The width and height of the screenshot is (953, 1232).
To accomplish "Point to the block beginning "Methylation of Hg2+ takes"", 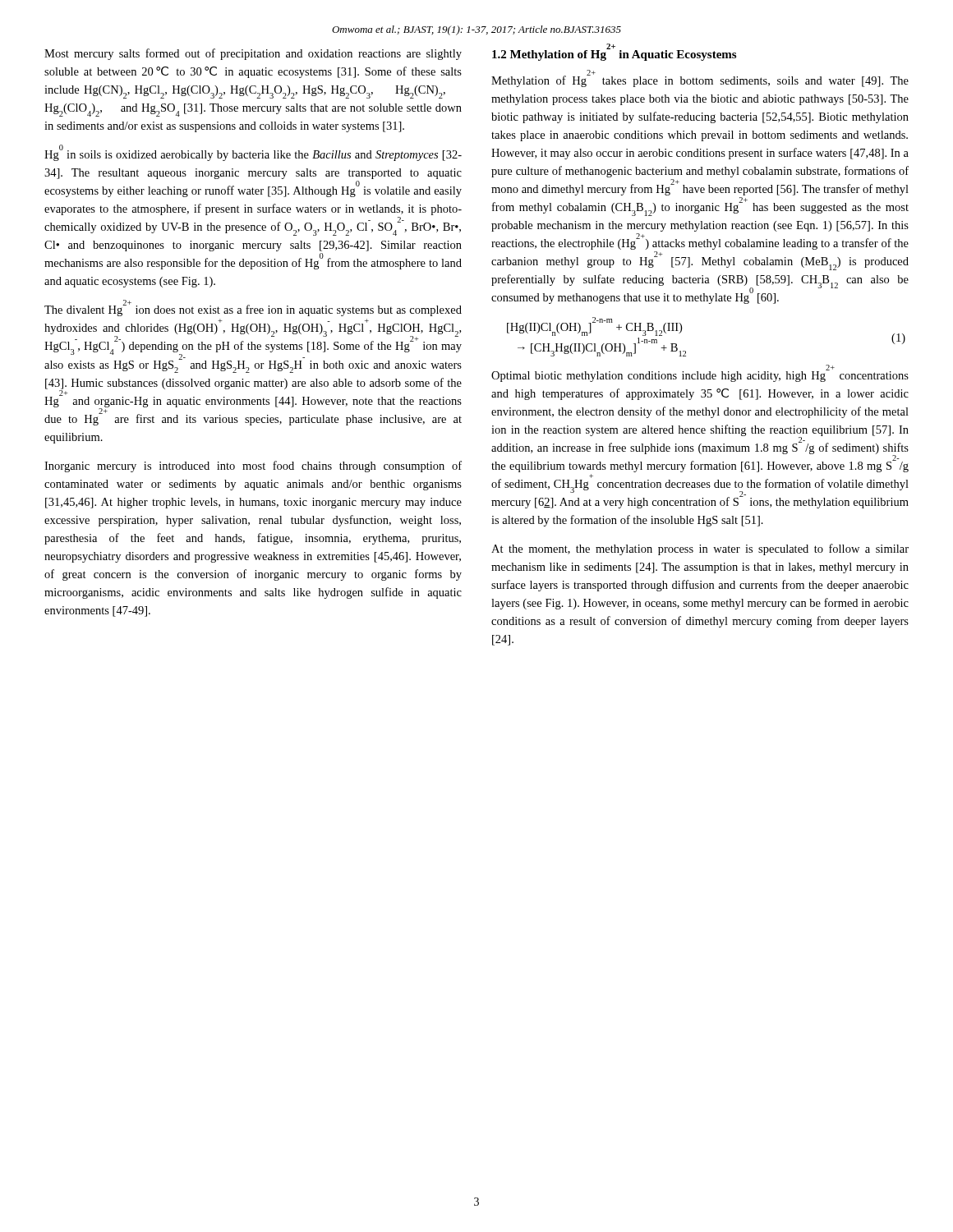I will click(700, 188).
